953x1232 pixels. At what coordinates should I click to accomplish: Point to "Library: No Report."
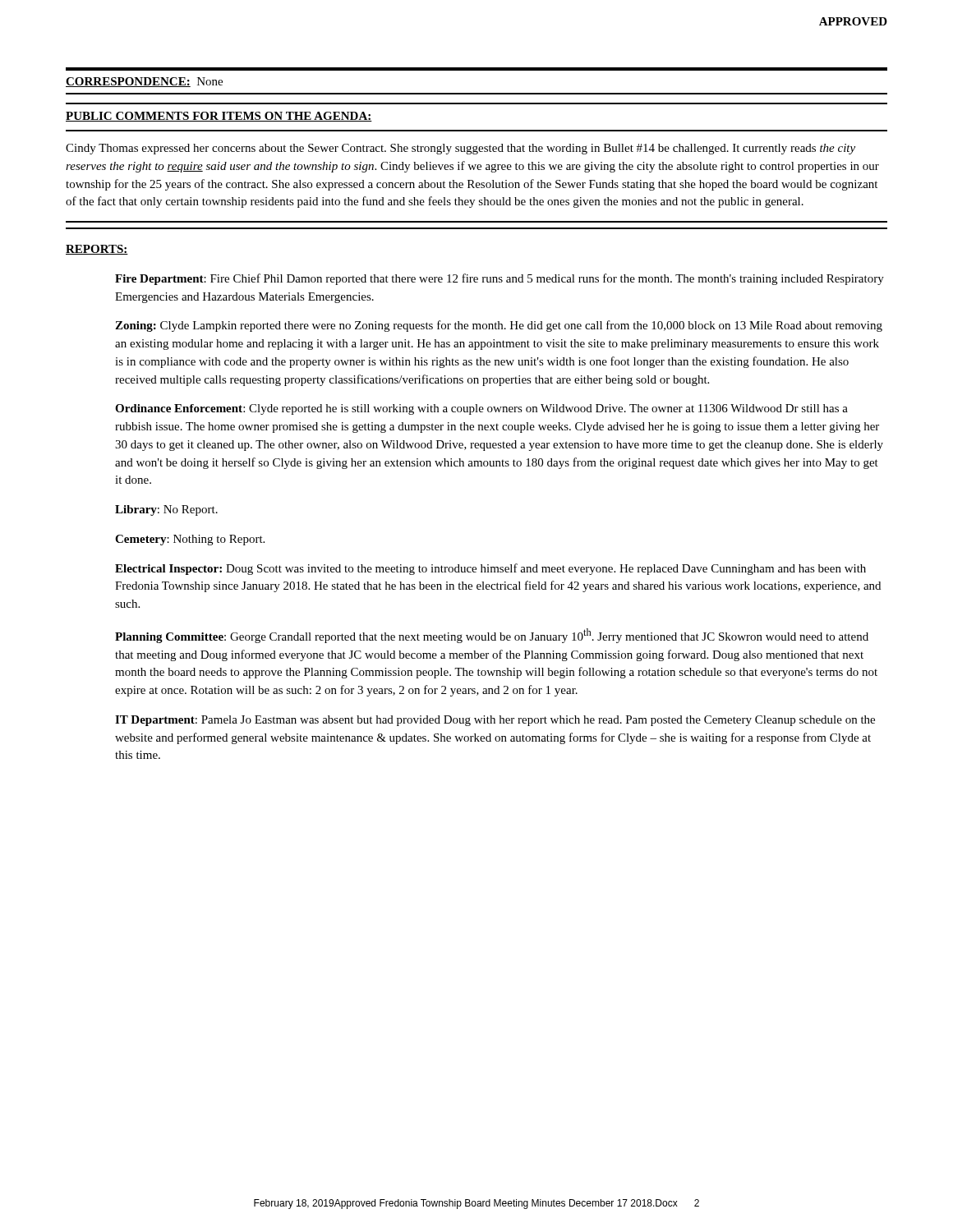click(x=167, y=509)
